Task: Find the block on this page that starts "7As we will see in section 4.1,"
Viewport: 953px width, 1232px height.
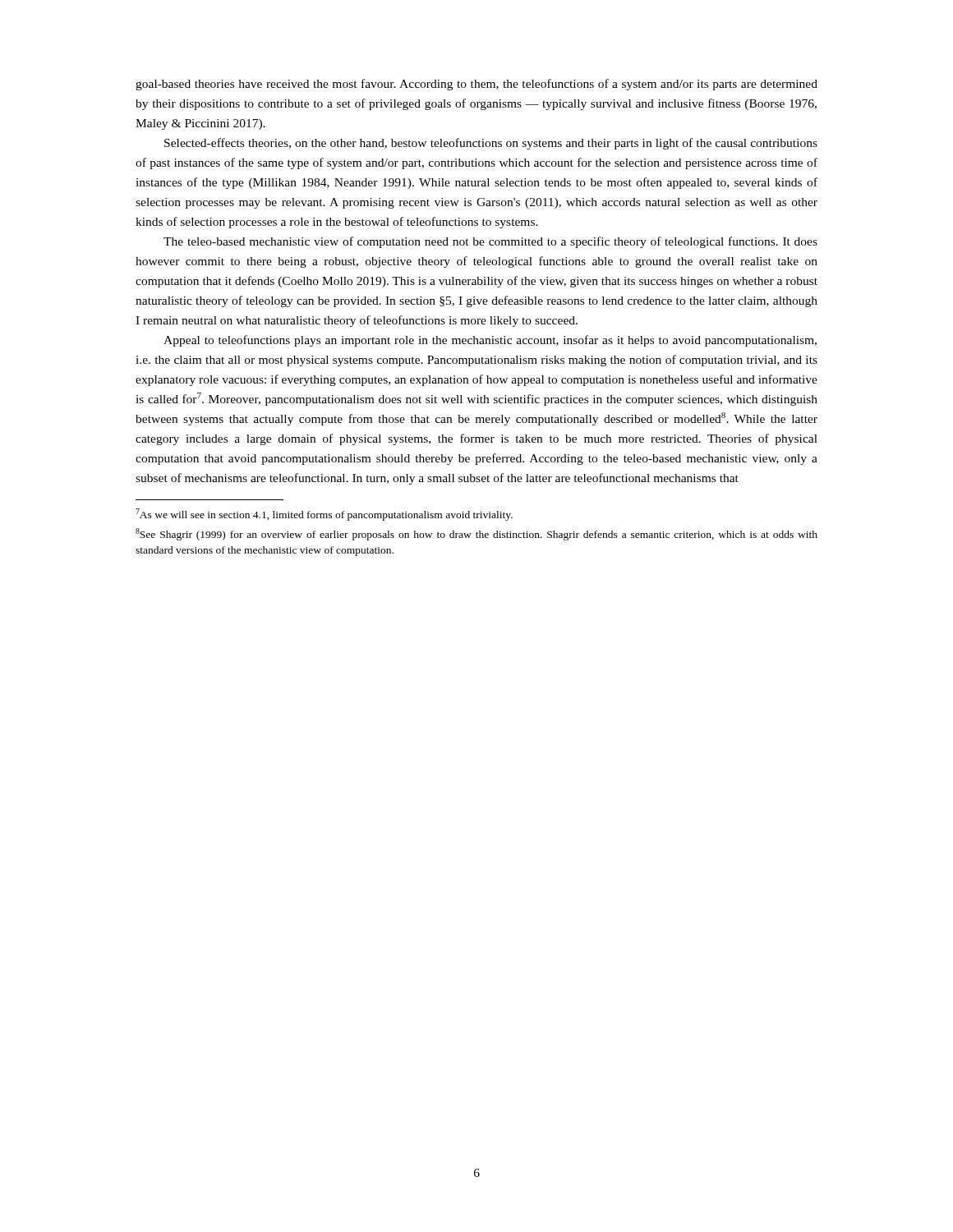Action: [476, 515]
